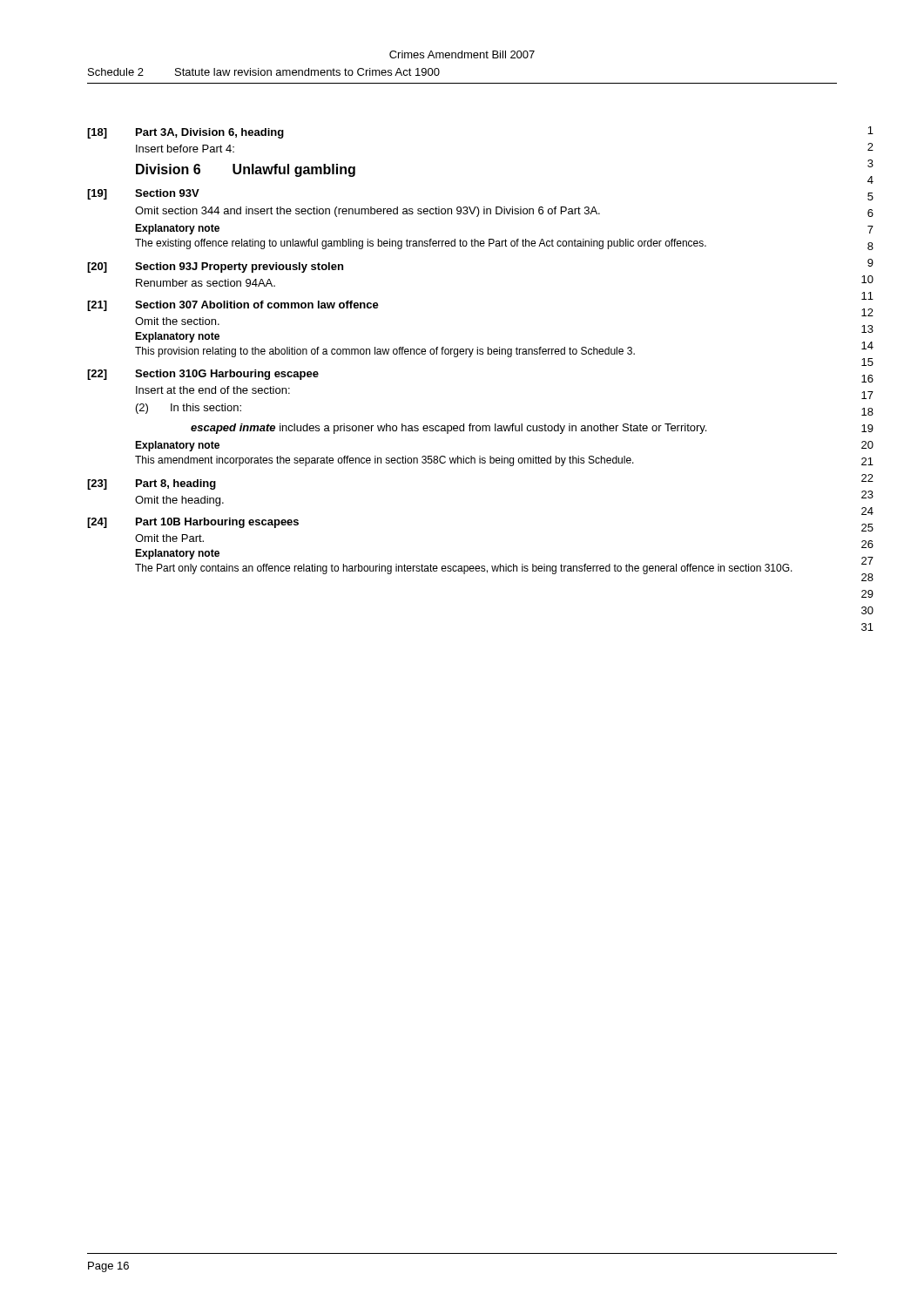The height and width of the screenshot is (1307, 924).
Task: Click on the text block containing "Insert before Part"
Action: 161,149
